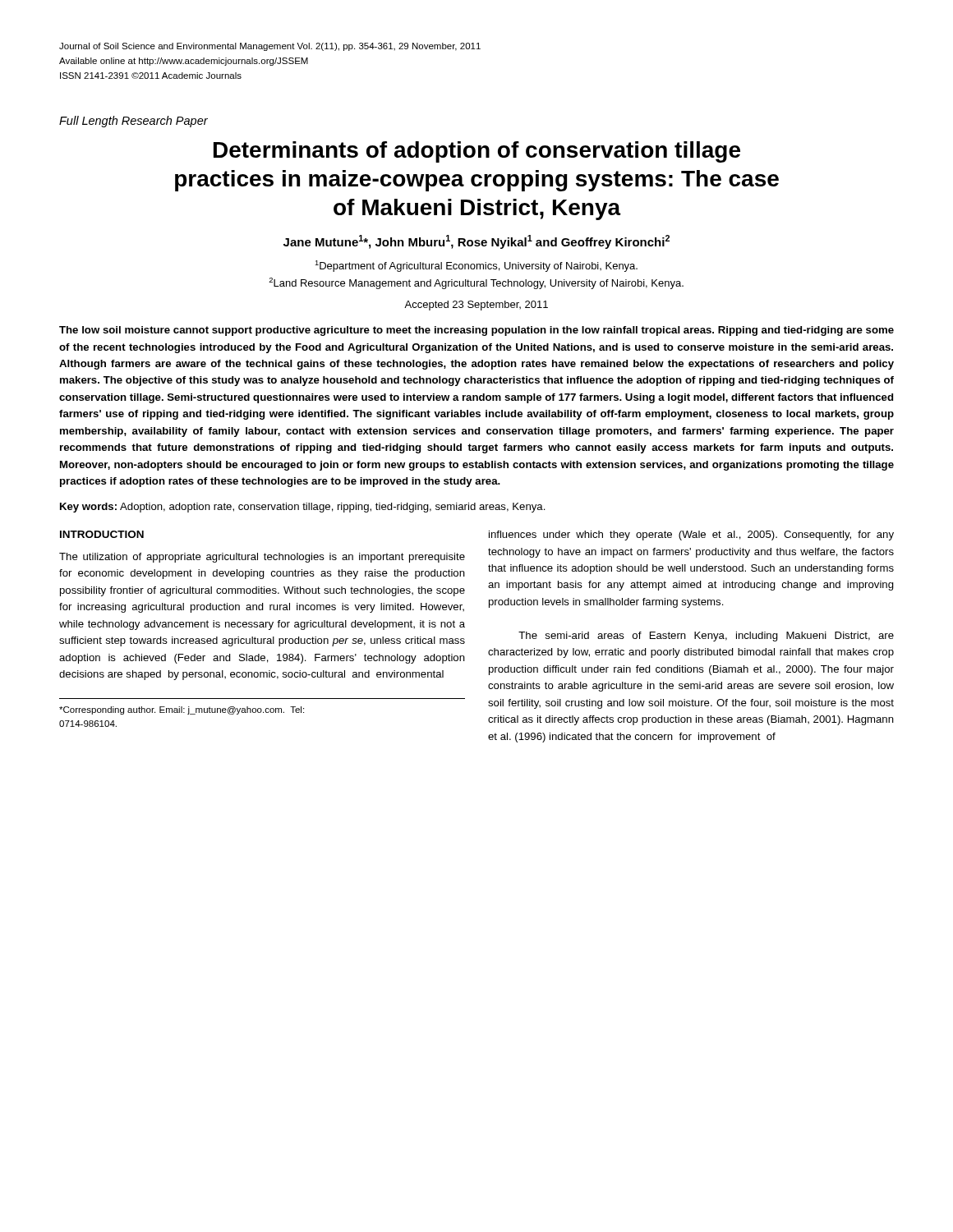The height and width of the screenshot is (1232, 953).
Task: Find the passage starting "The low soil moisture cannot support productive"
Action: click(x=476, y=405)
